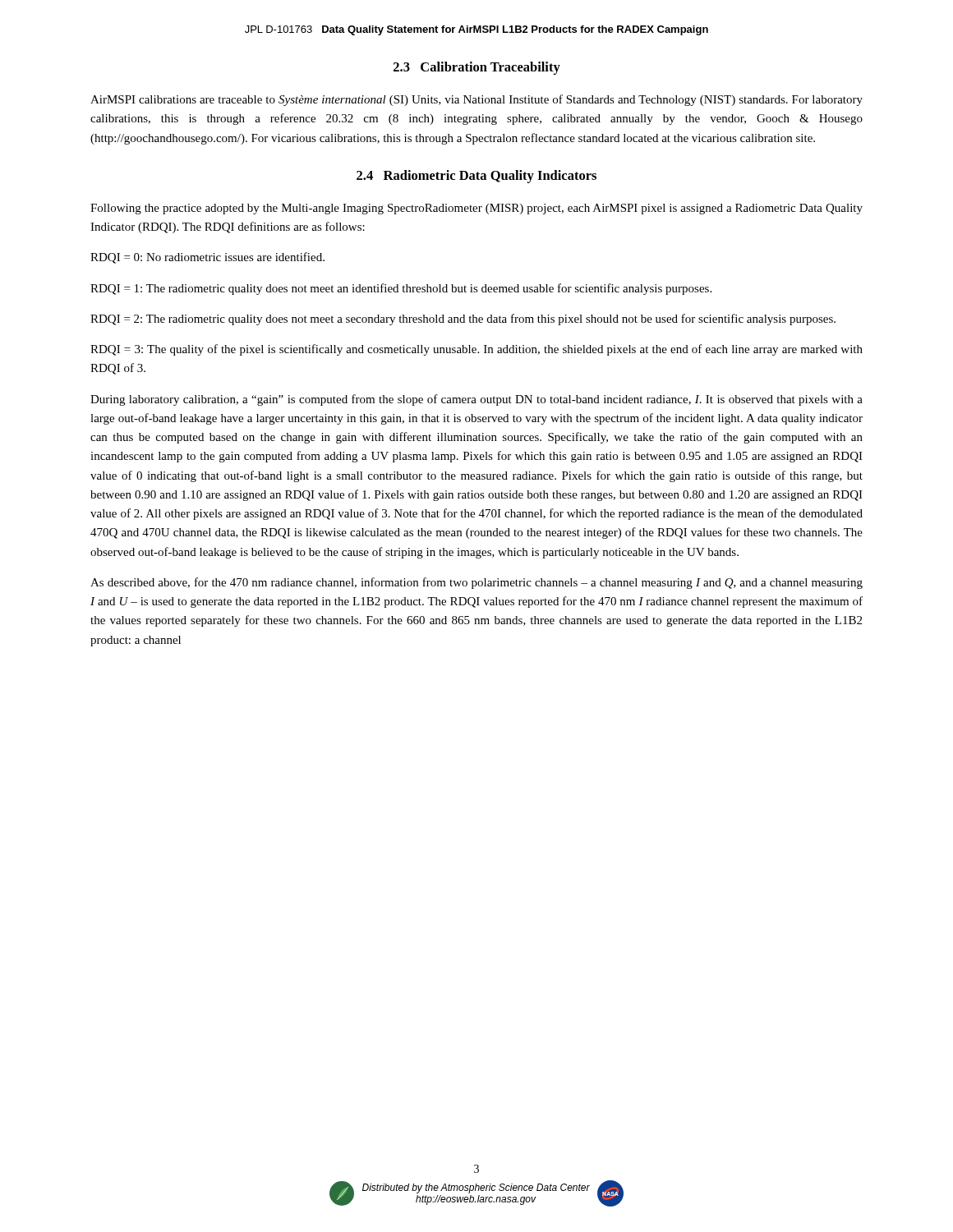Screen dimensions: 1232x953
Task: Navigate to the text starting "RDQI = 3: The"
Action: tap(476, 359)
